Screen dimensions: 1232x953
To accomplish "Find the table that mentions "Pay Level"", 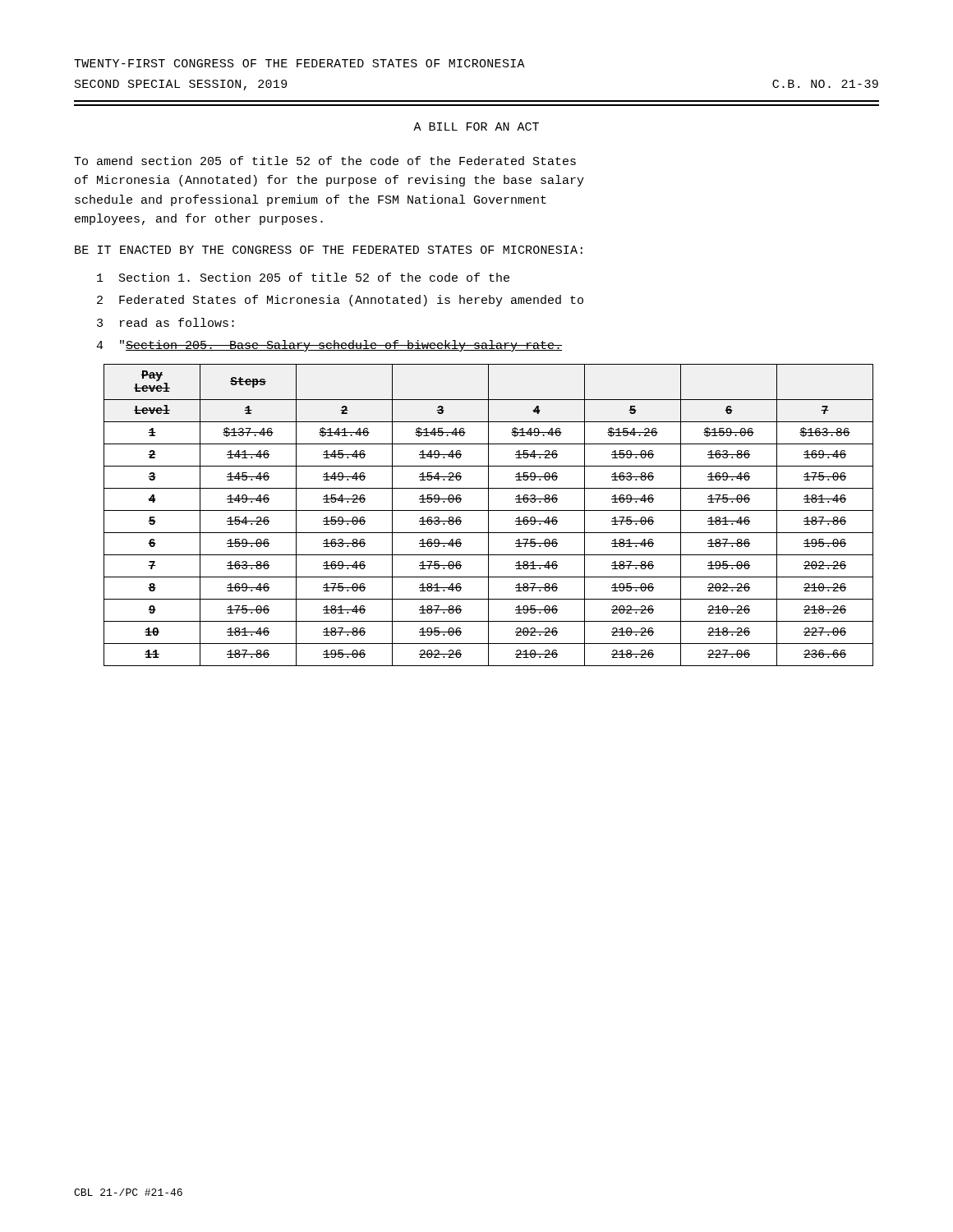I will [491, 515].
